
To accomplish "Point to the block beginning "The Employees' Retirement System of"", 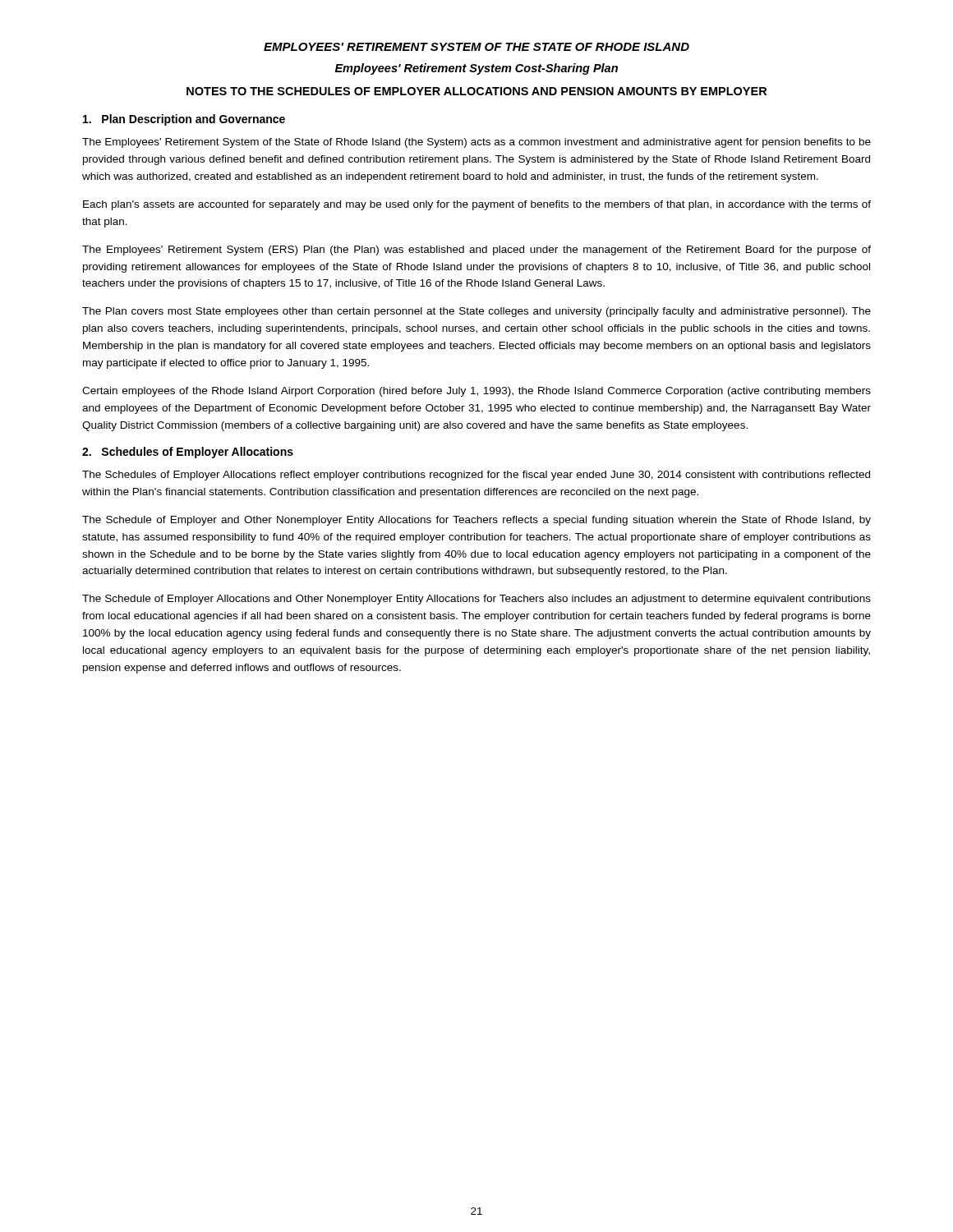I will [x=476, y=159].
